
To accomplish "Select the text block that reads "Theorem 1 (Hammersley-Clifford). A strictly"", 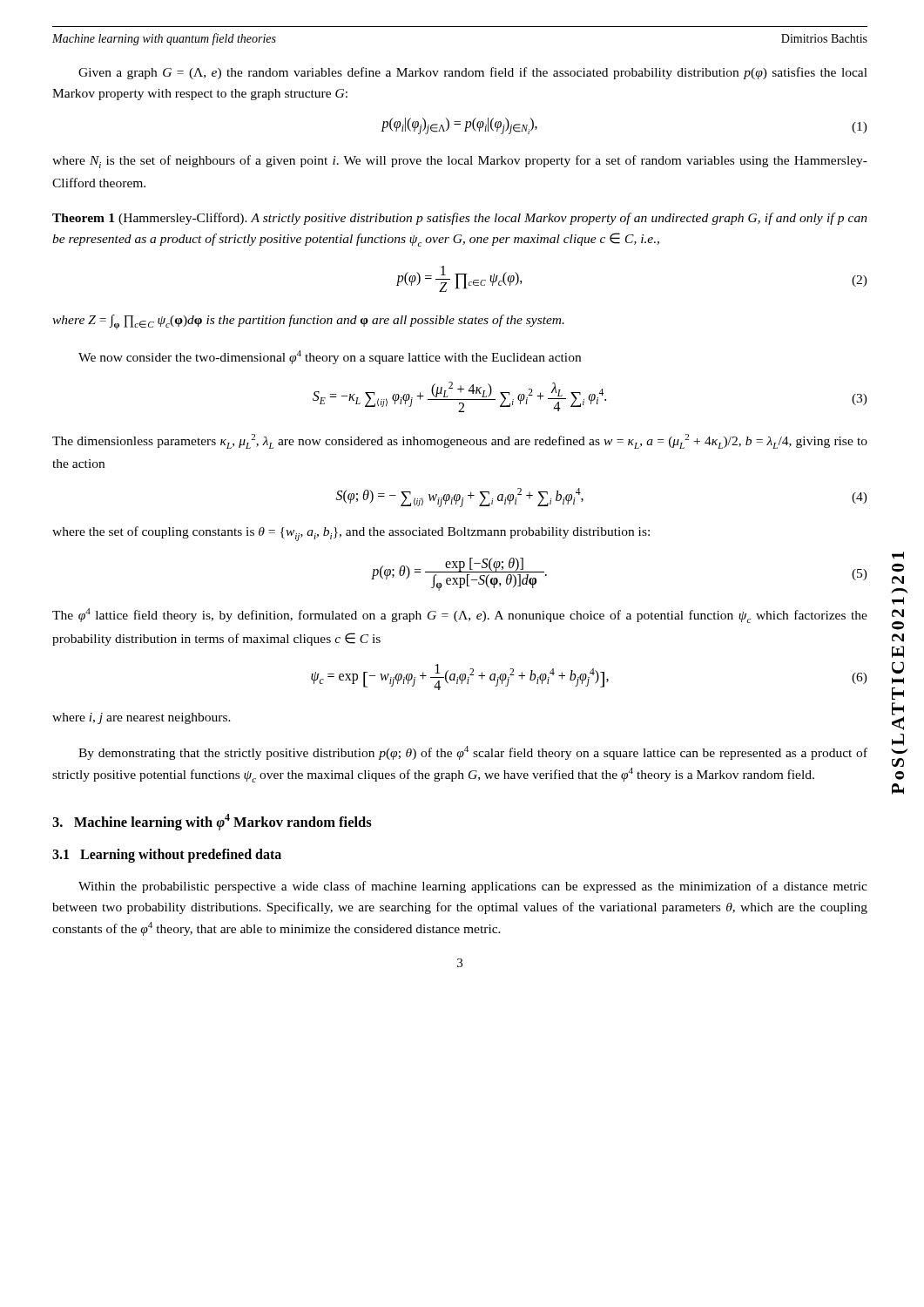I will pyautogui.click(x=460, y=229).
